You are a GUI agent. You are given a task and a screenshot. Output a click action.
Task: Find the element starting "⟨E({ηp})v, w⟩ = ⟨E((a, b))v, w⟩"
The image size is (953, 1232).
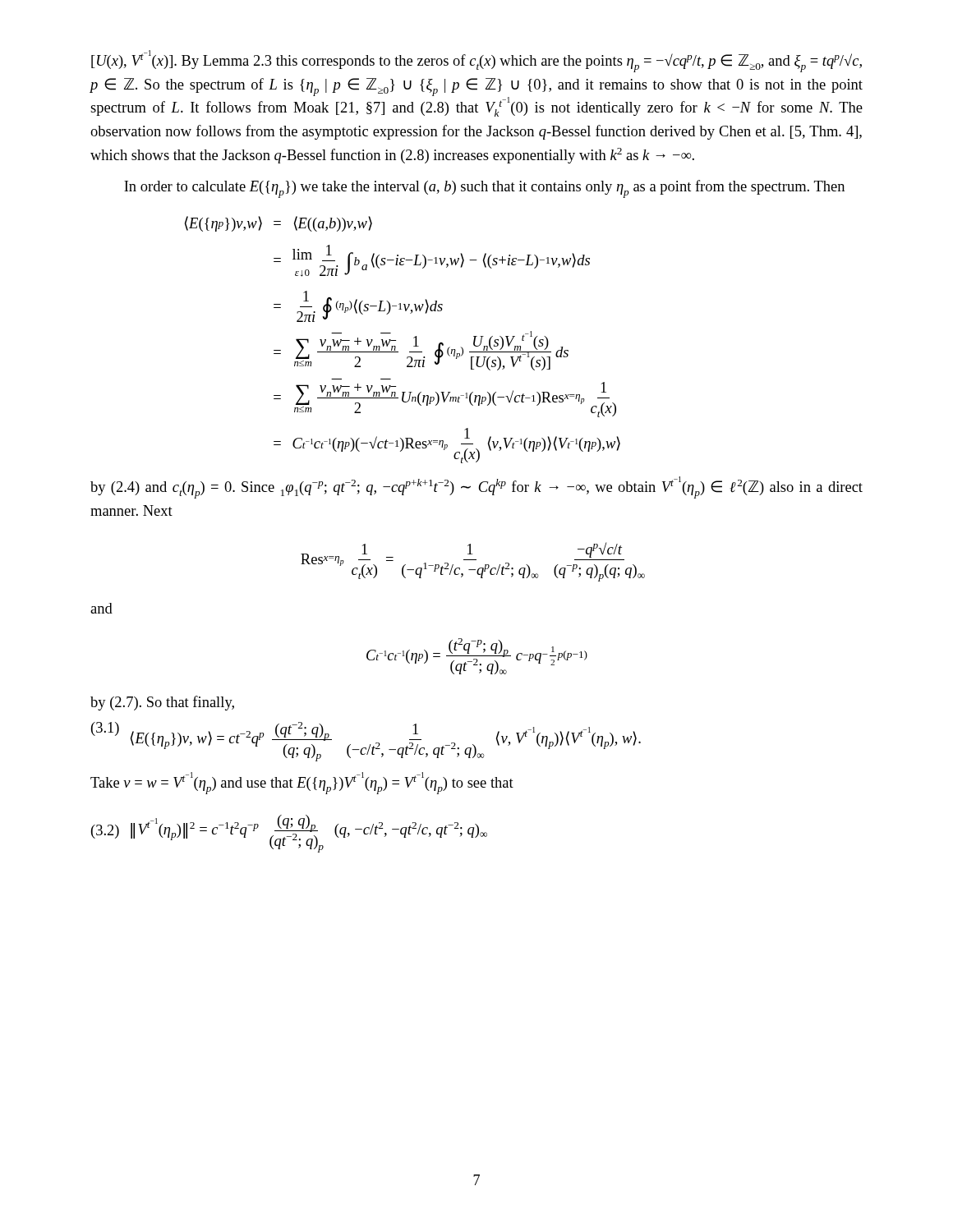tap(476, 338)
